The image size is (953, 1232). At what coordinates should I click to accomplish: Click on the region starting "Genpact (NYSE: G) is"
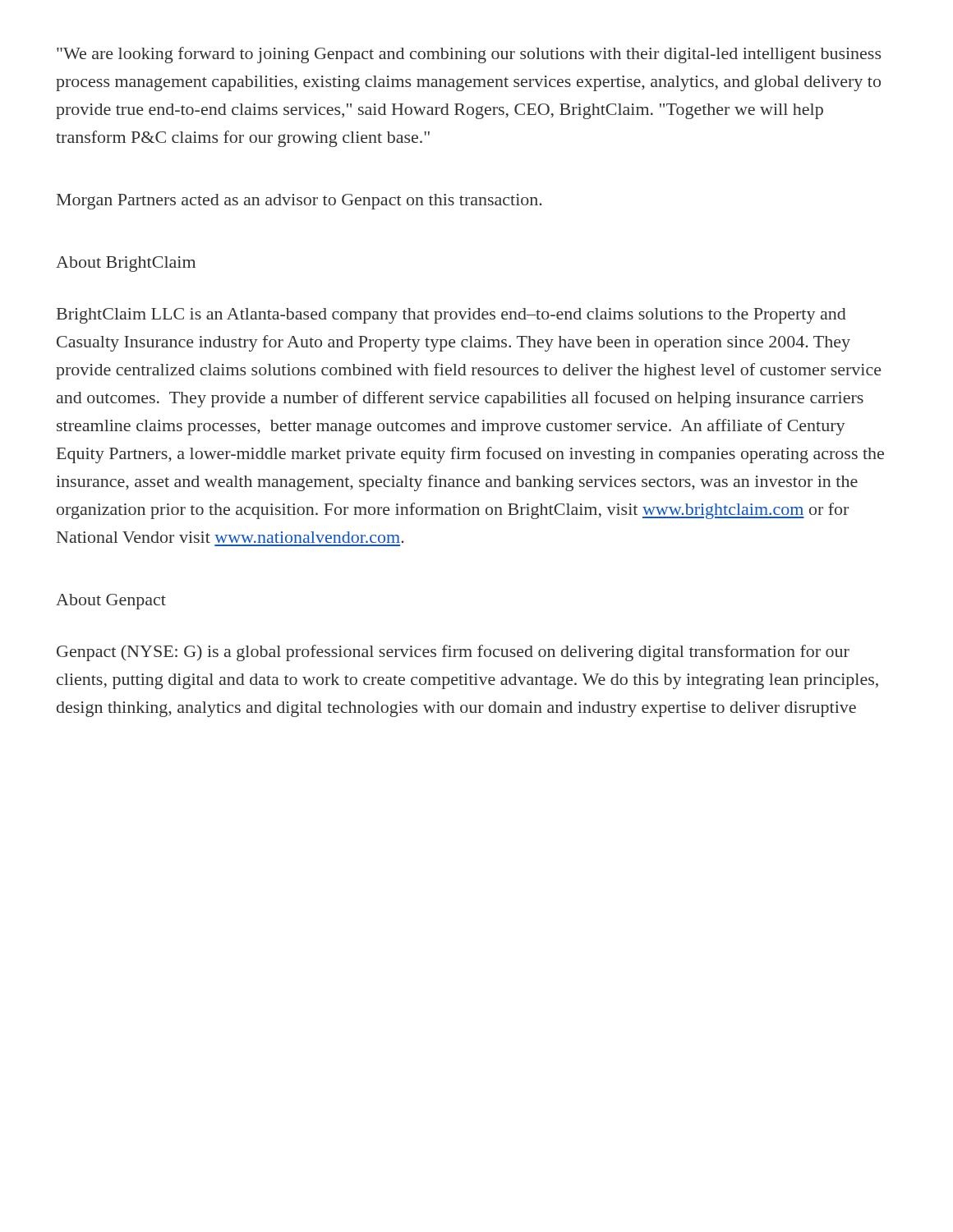coord(468,679)
